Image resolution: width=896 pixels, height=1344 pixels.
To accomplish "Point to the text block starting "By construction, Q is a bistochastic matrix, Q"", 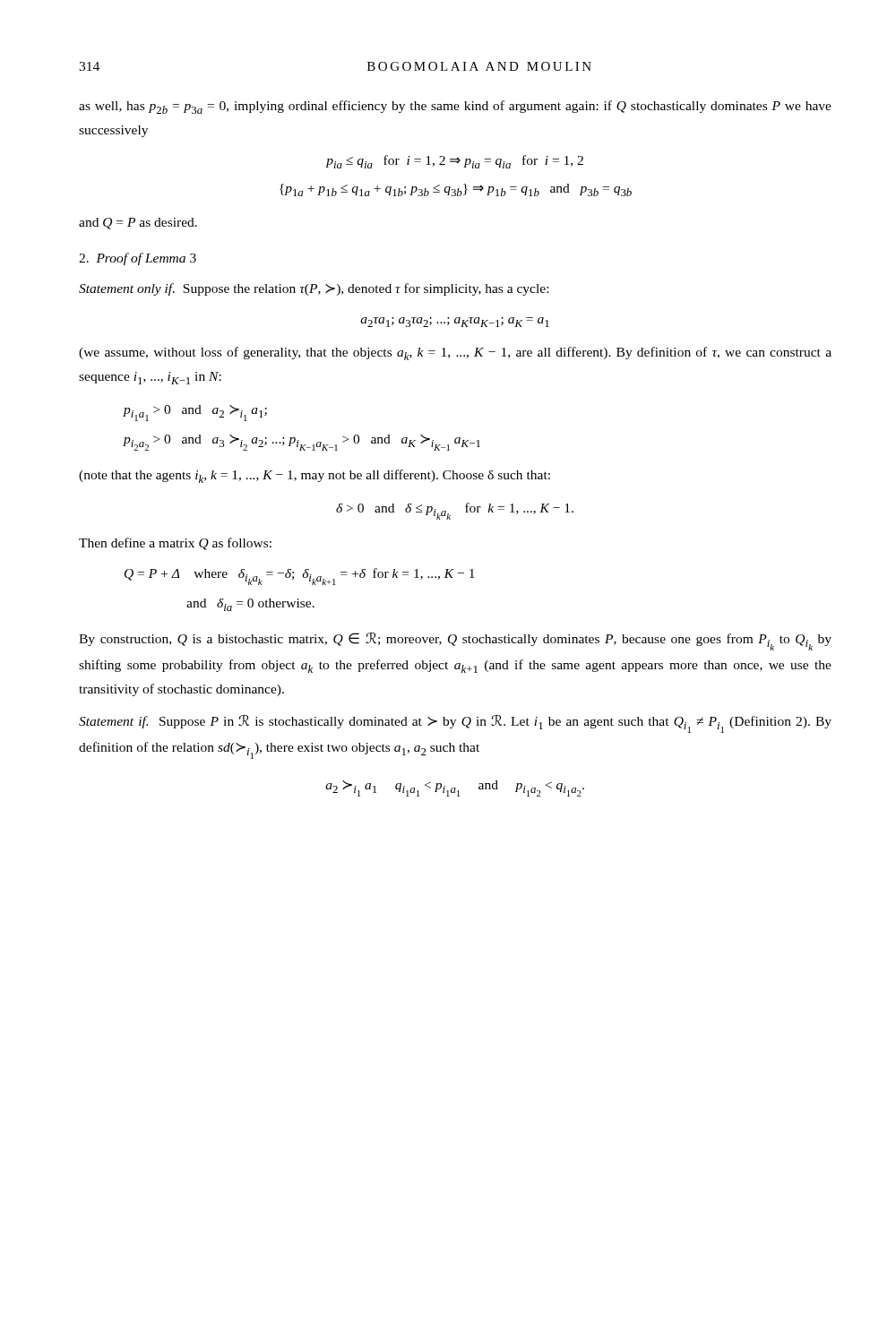I will coord(455,663).
